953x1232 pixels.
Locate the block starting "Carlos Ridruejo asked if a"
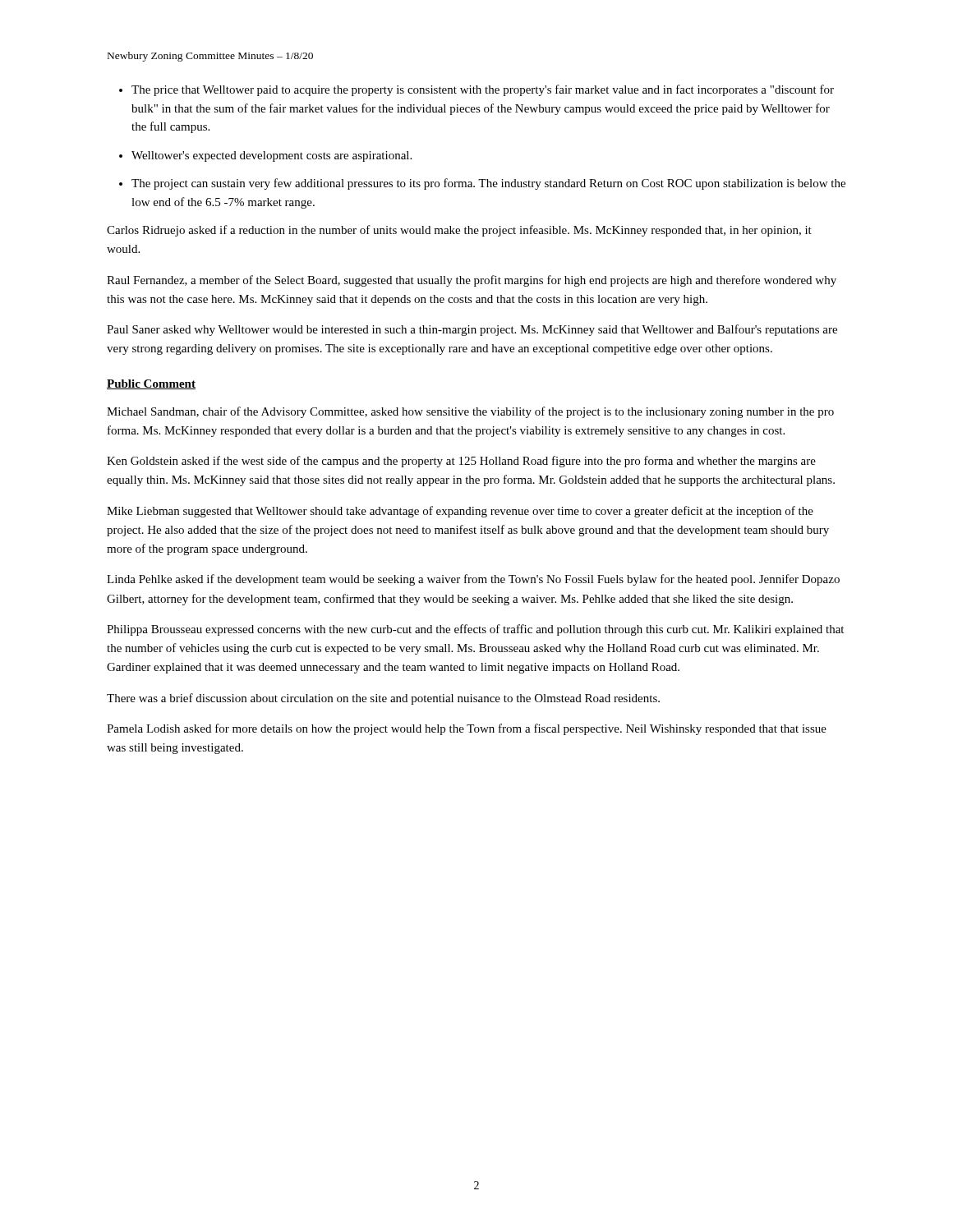click(459, 240)
